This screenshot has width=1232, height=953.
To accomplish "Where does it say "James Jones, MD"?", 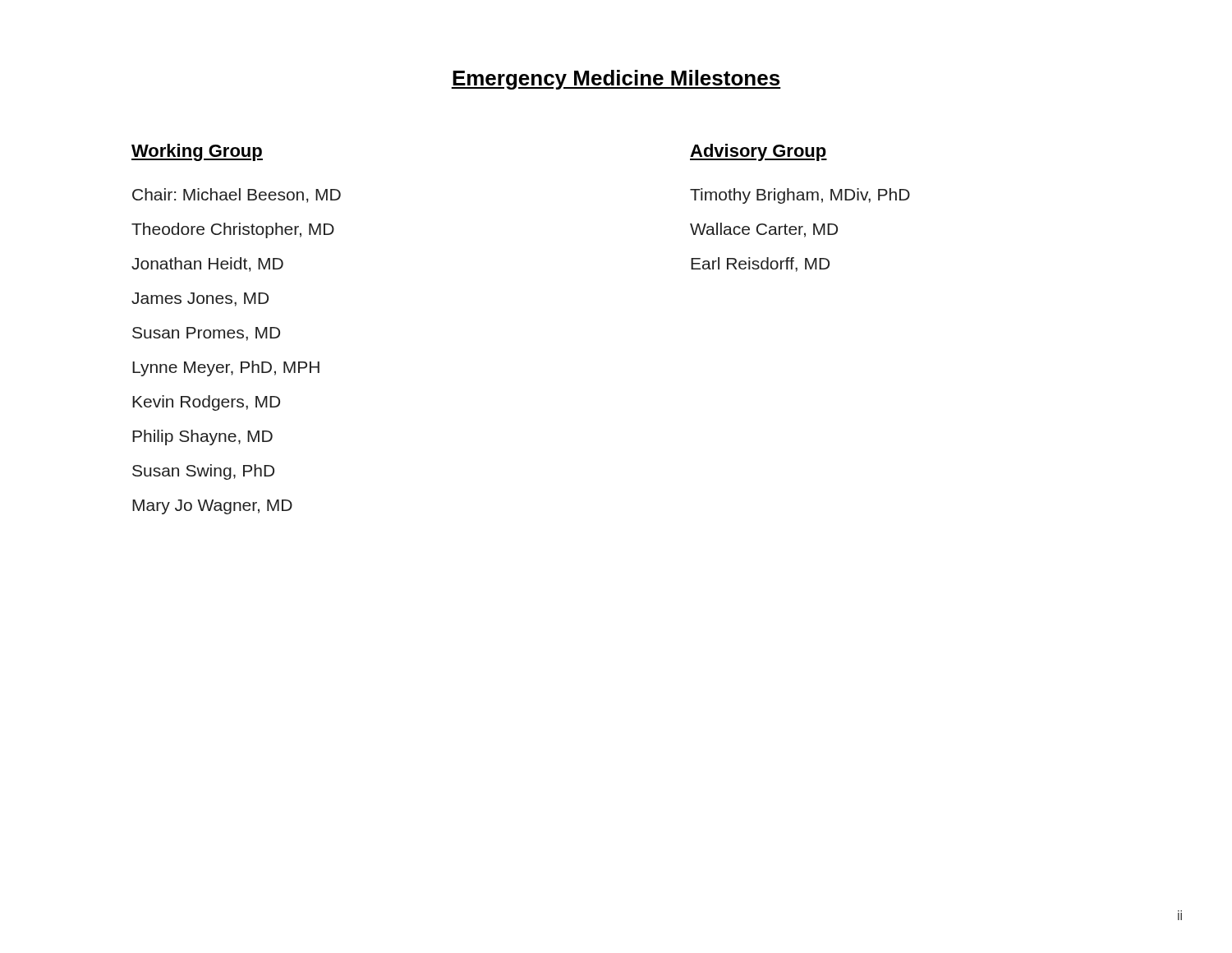I will click(200, 298).
